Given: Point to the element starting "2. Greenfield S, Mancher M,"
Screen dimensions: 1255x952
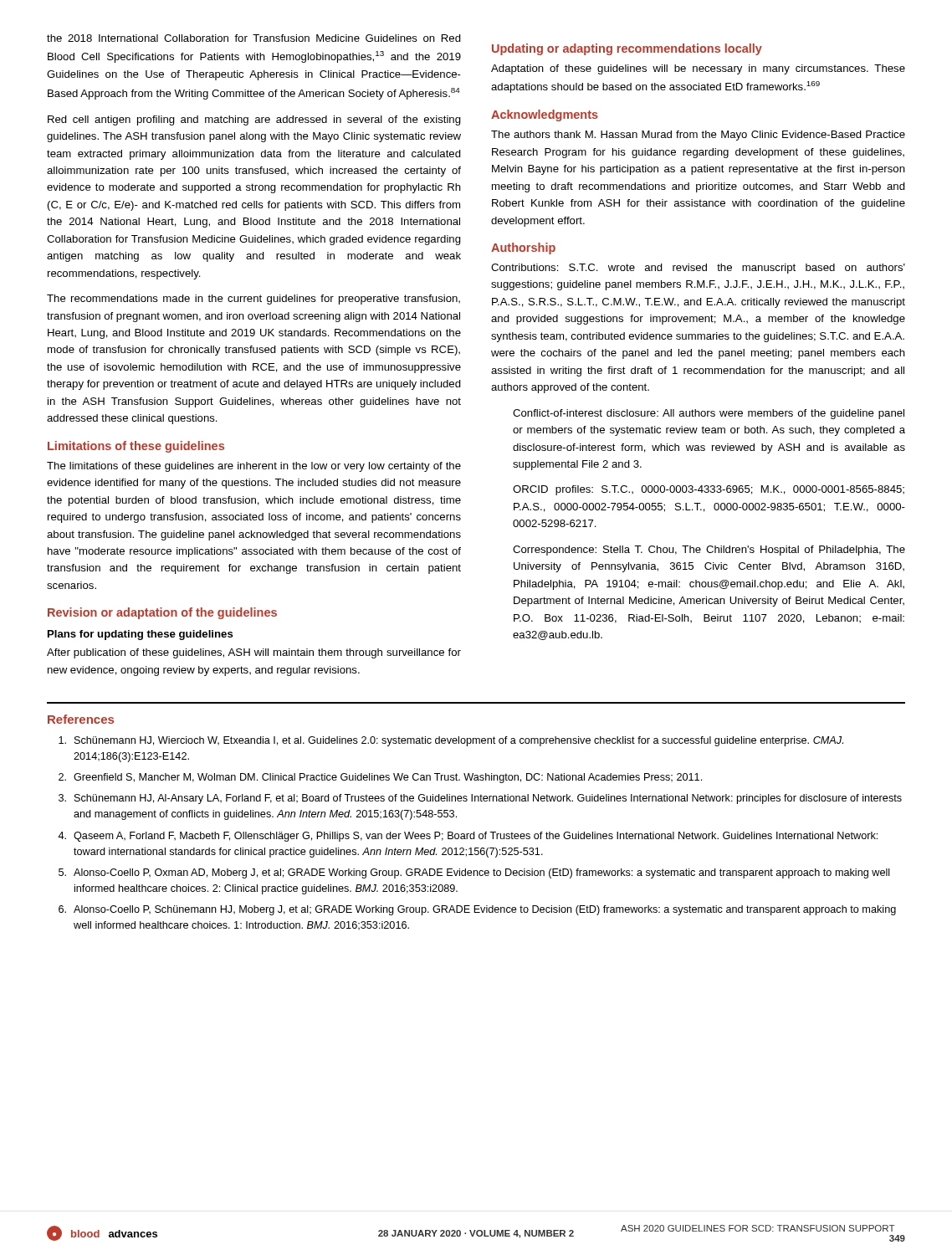Looking at the screenshot, I should tap(476, 778).
